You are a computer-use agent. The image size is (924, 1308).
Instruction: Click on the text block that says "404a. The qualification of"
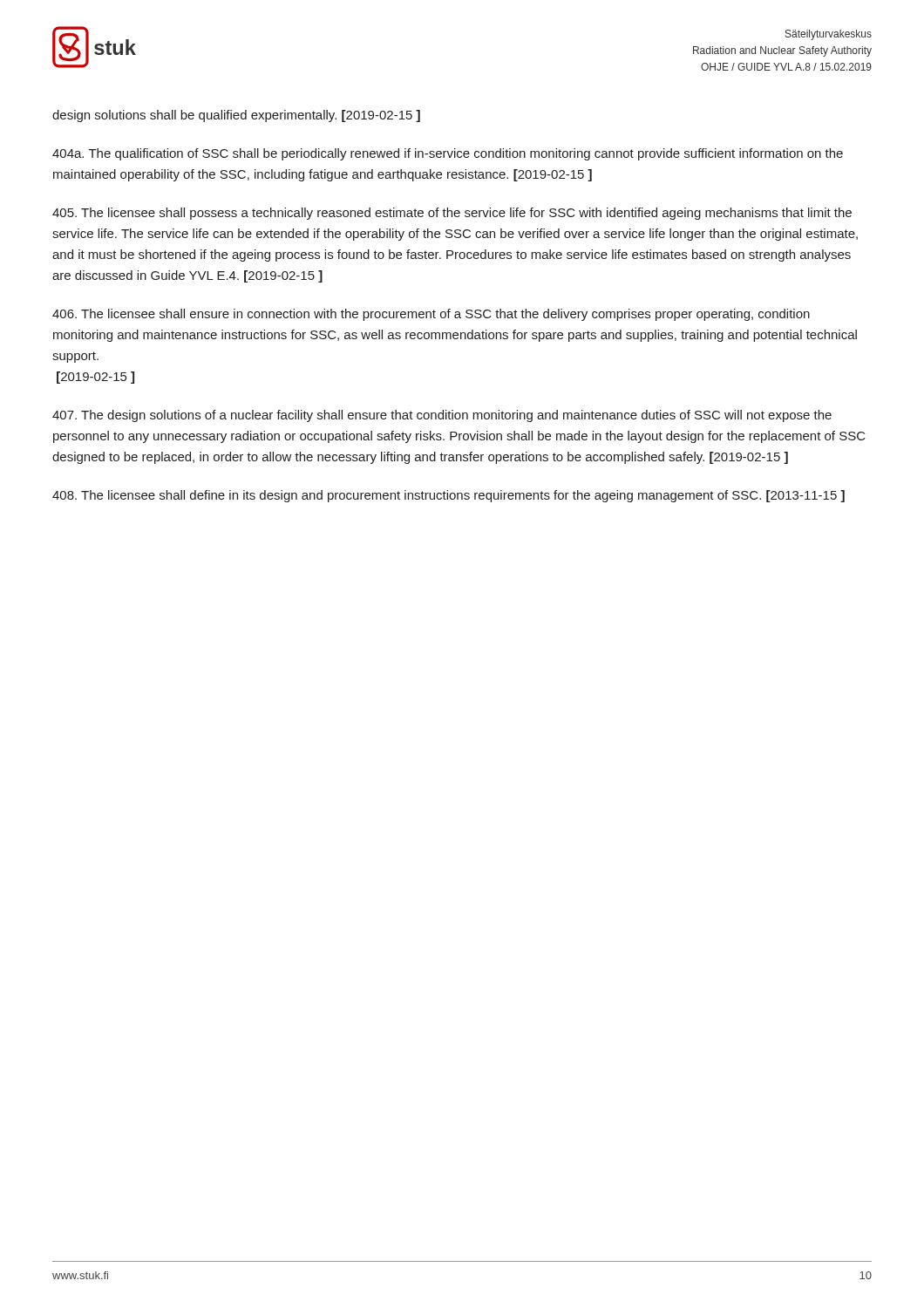coord(448,164)
